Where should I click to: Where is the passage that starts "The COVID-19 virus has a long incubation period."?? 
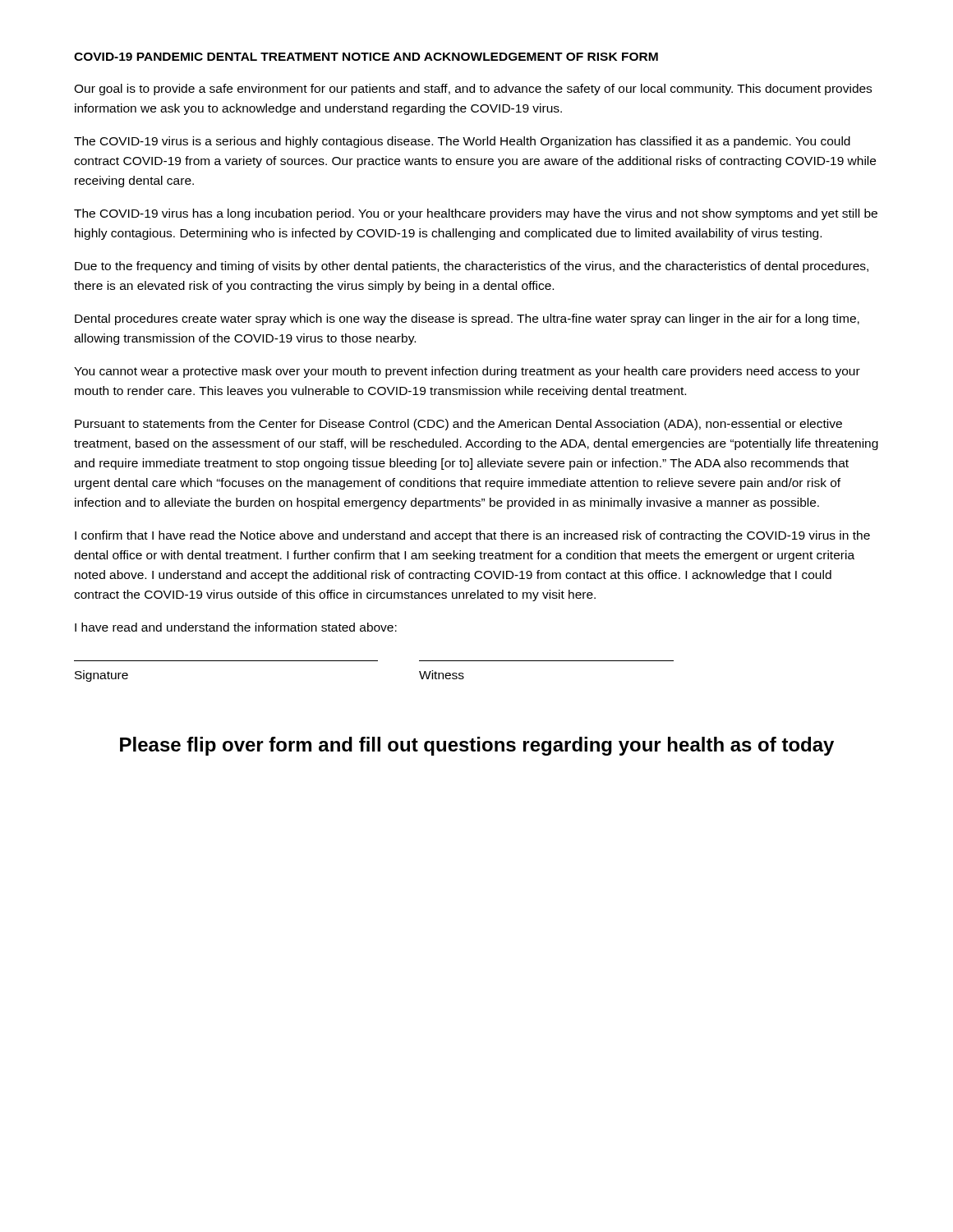point(476,223)
